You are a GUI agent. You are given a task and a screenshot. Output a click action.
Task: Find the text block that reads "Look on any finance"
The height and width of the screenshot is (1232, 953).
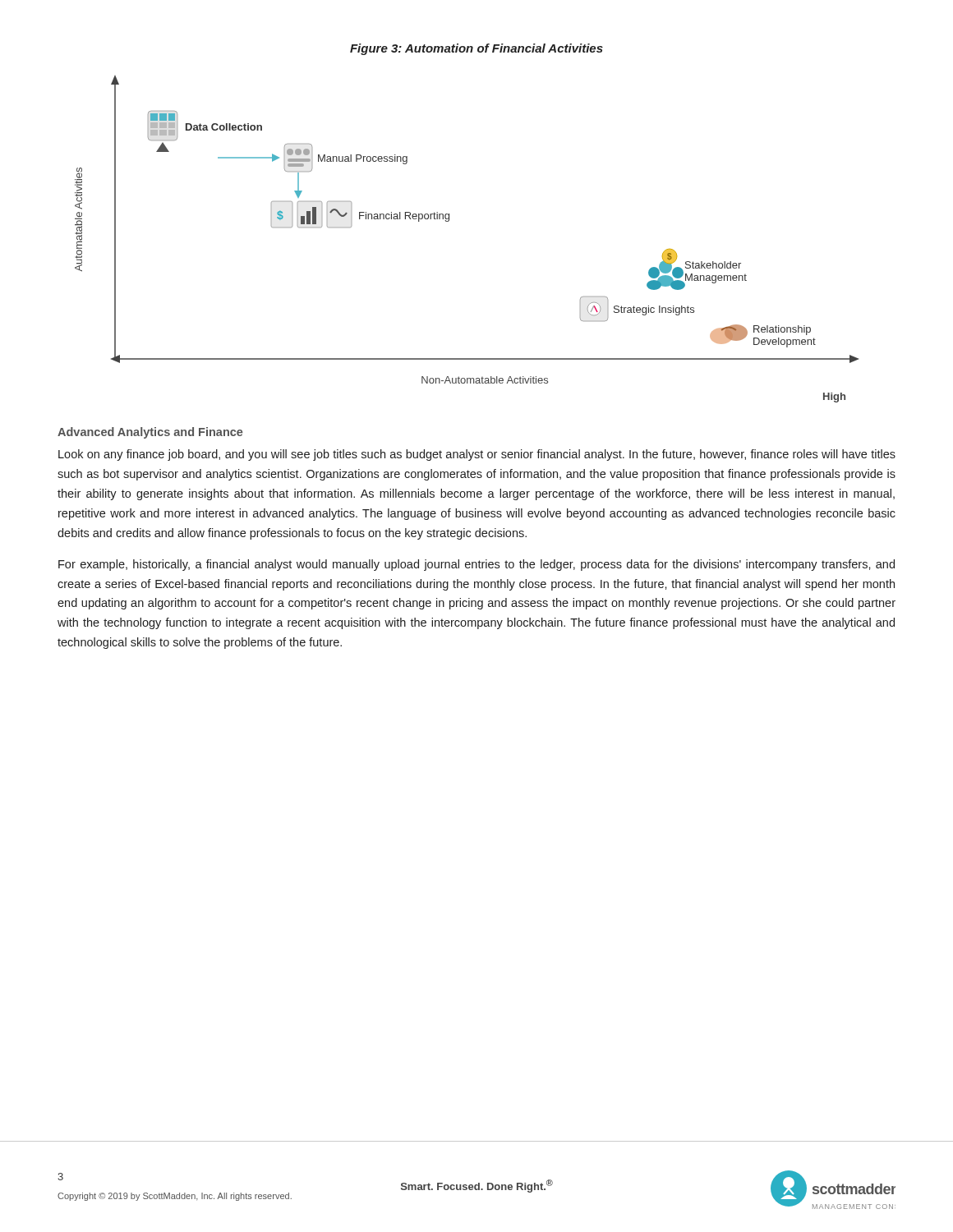pyautogui.click(x=476, y=493)
